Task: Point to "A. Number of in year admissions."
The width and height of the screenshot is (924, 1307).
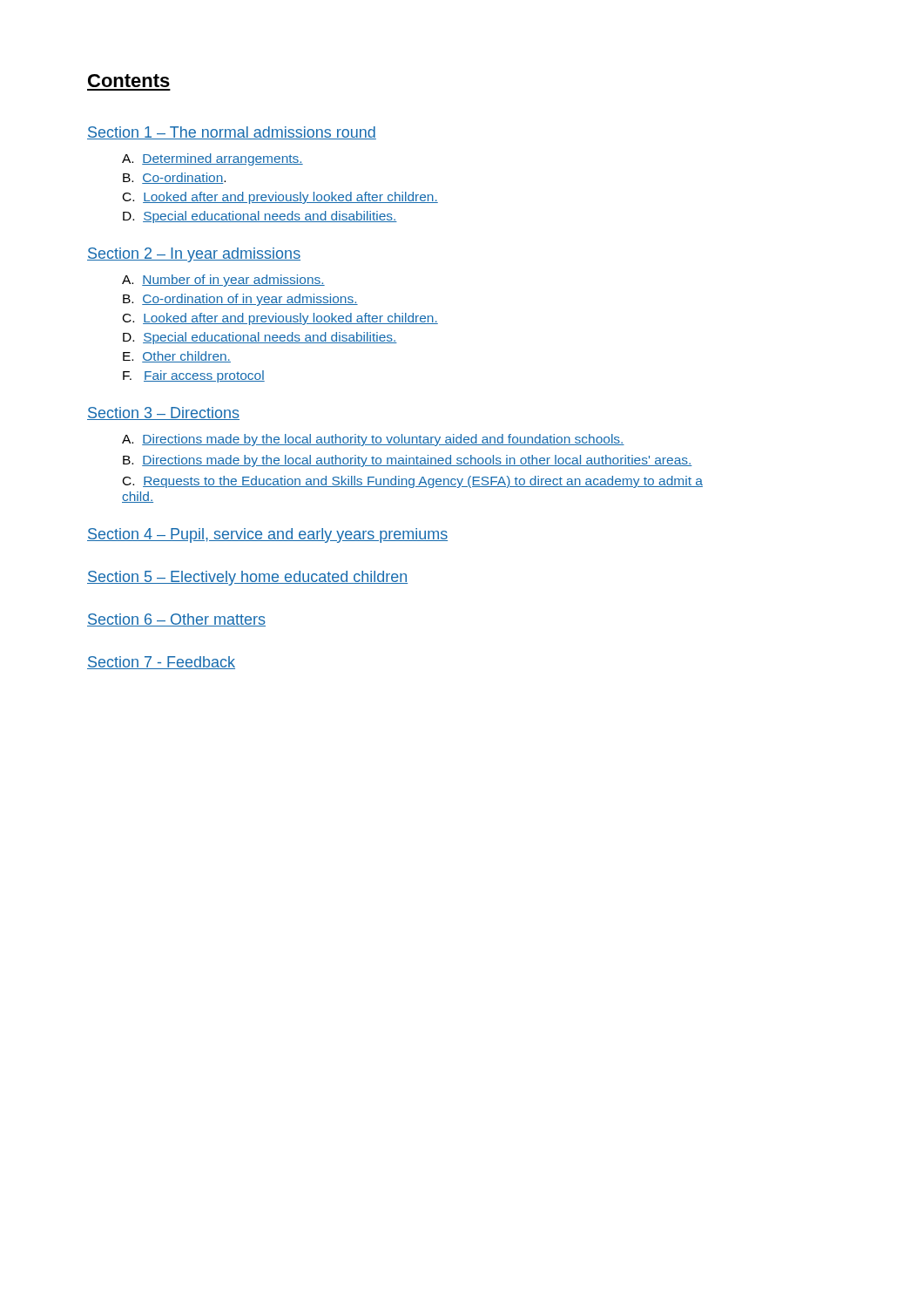Action: (x=223, y=279)
